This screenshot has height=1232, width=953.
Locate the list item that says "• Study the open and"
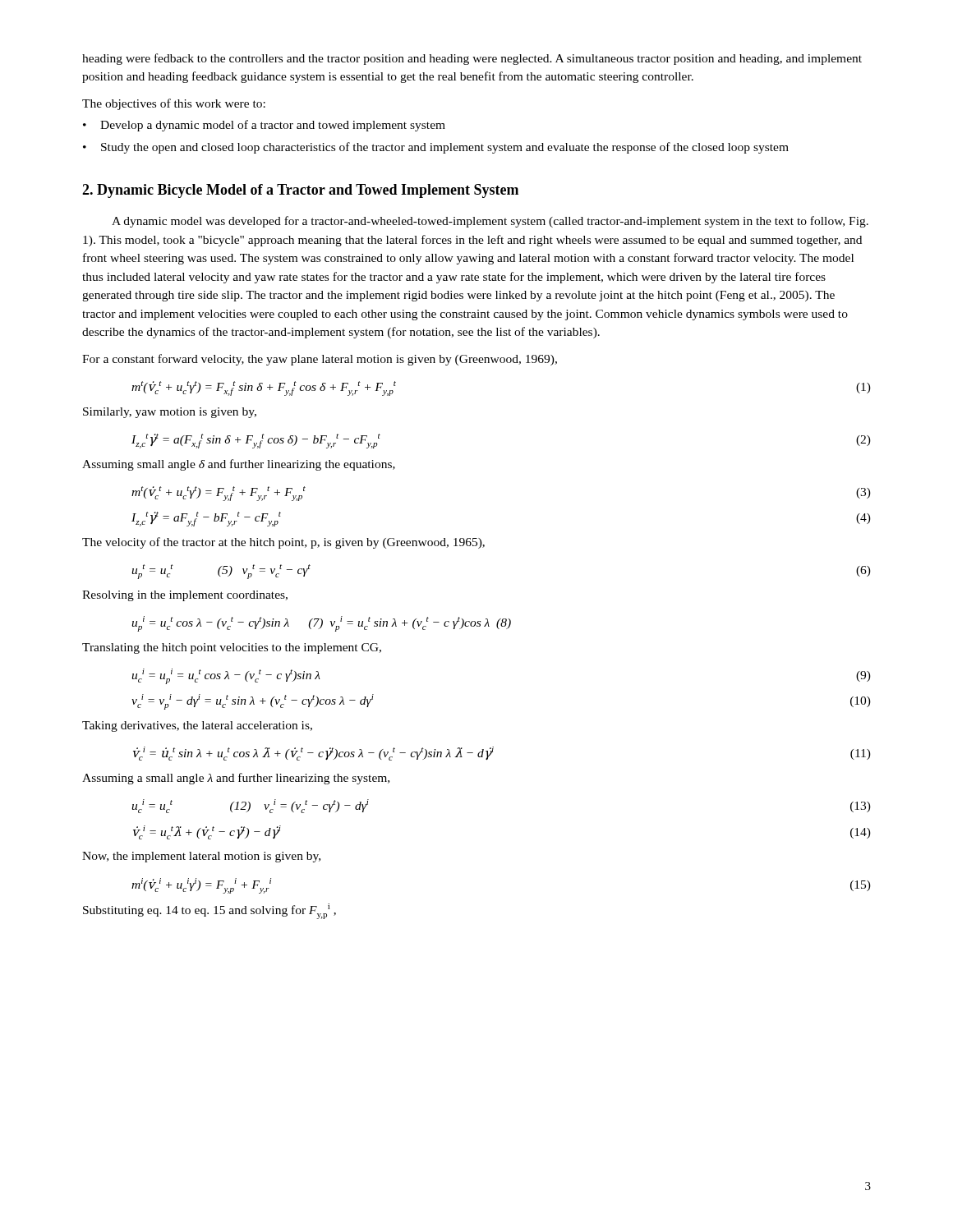click(x=435, y=147)
